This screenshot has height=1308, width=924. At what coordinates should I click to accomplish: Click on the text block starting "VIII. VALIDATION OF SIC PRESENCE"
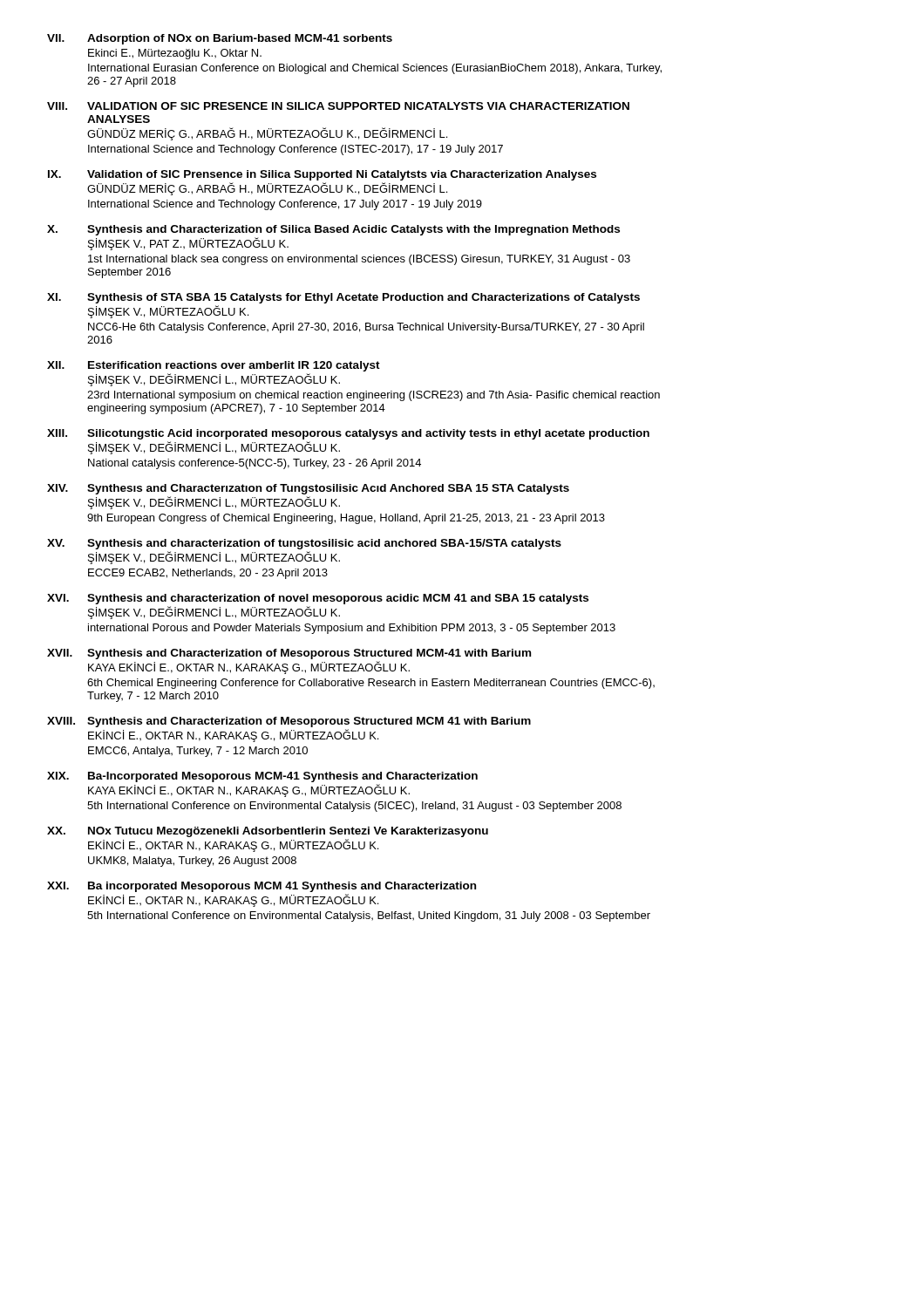[338, 106]
